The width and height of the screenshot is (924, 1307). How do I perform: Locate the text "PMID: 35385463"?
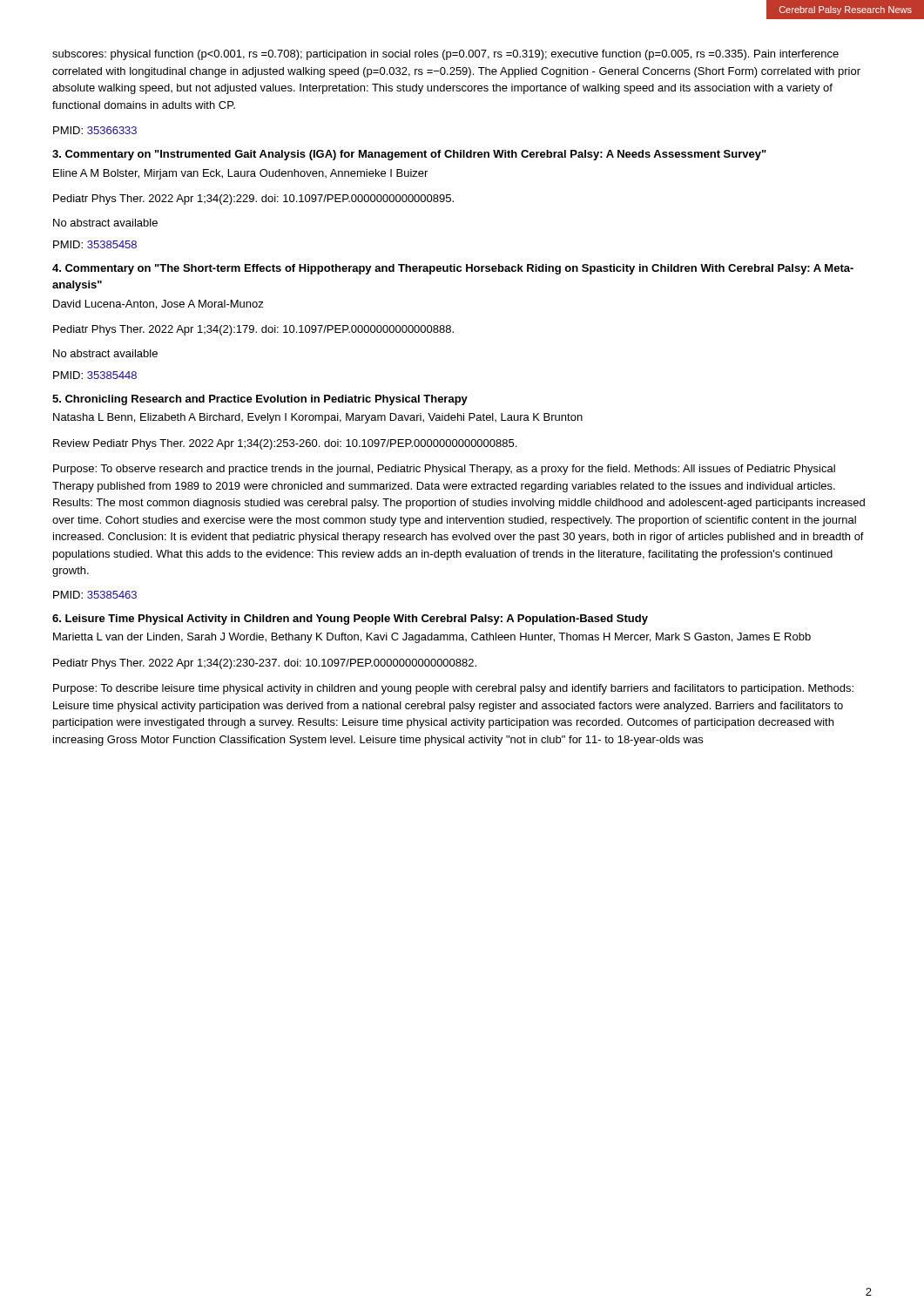[95, 594]
